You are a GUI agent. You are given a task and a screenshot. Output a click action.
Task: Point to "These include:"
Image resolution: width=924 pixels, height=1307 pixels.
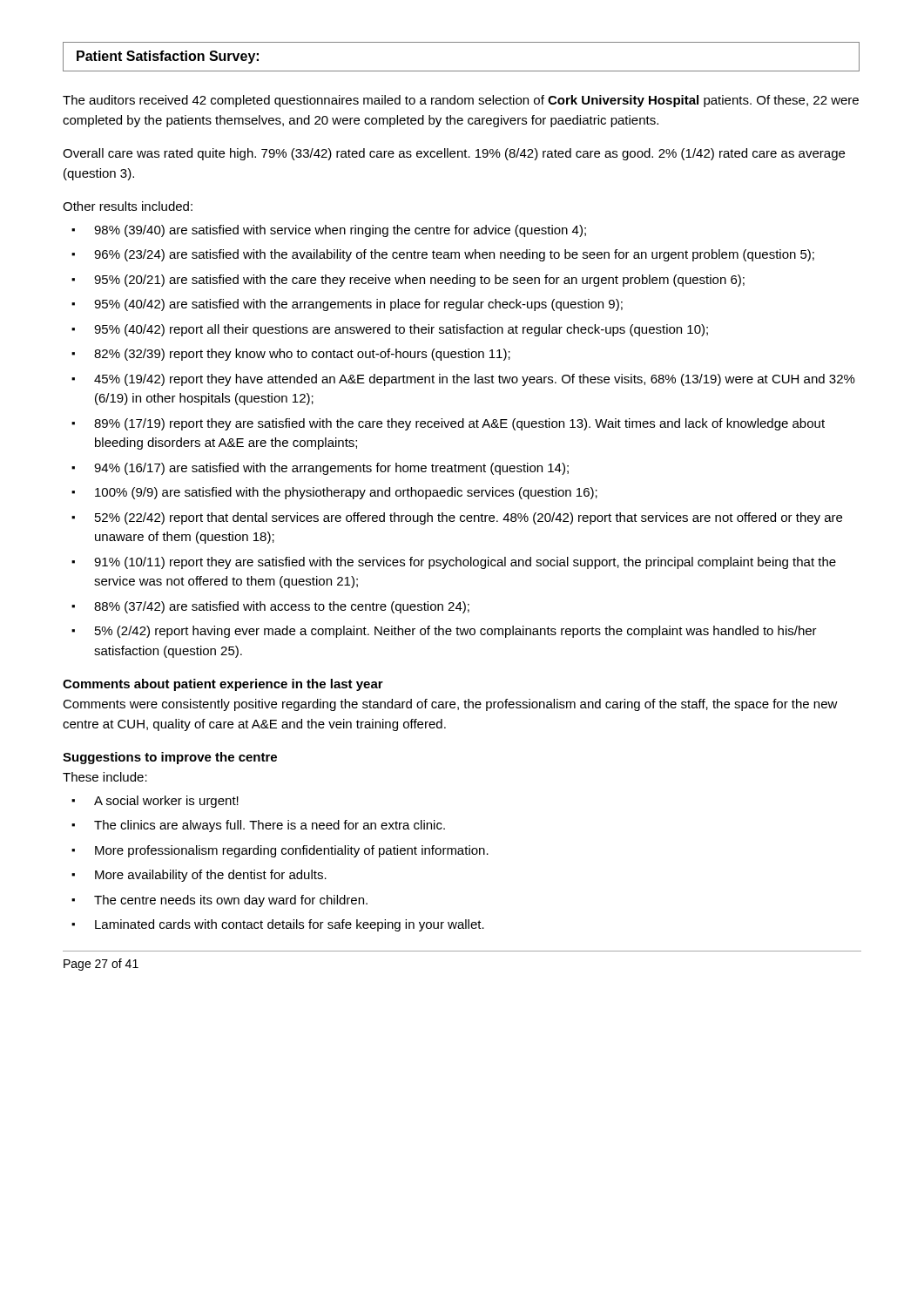coord(105,777)
